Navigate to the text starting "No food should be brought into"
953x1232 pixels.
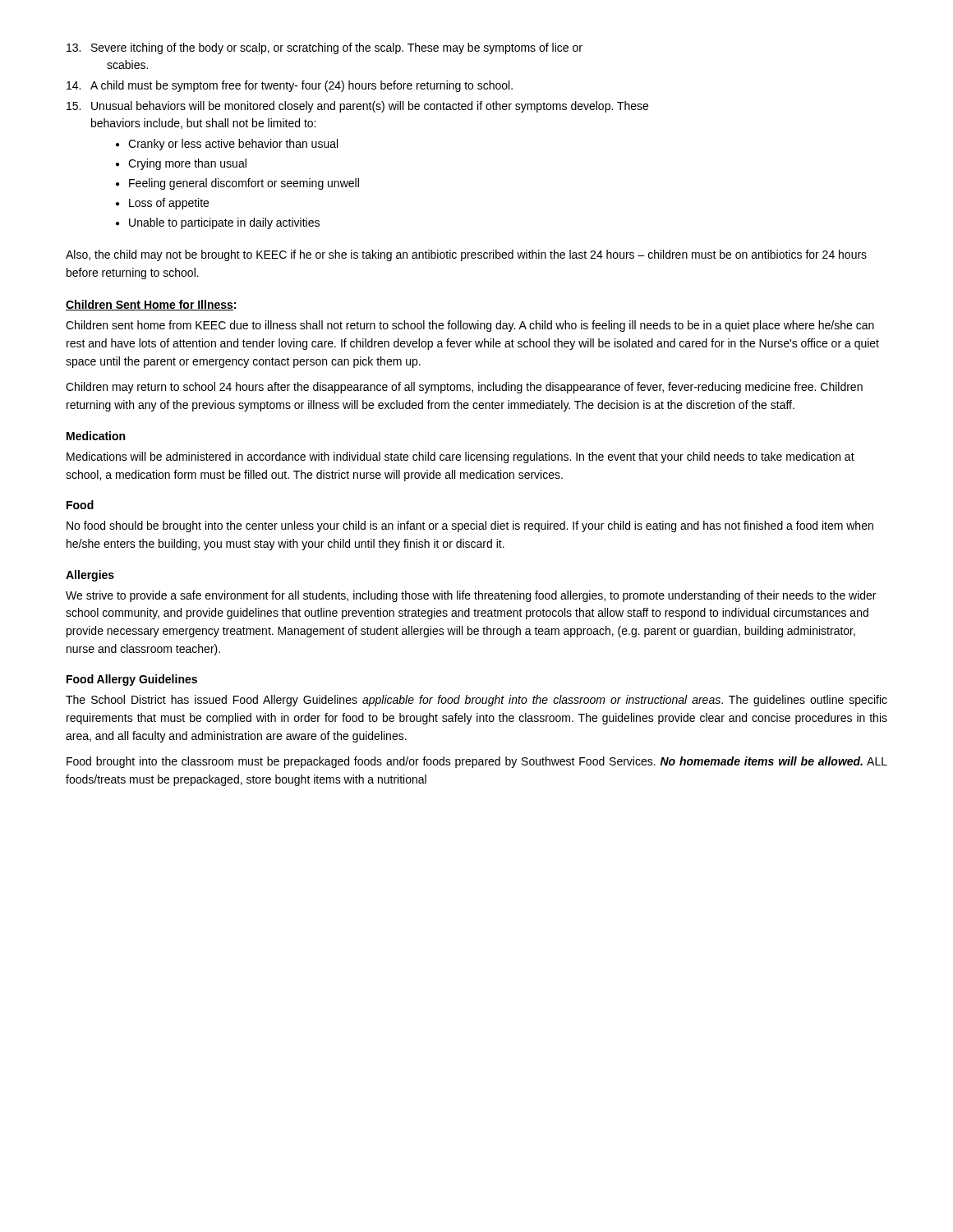point(470,535)
